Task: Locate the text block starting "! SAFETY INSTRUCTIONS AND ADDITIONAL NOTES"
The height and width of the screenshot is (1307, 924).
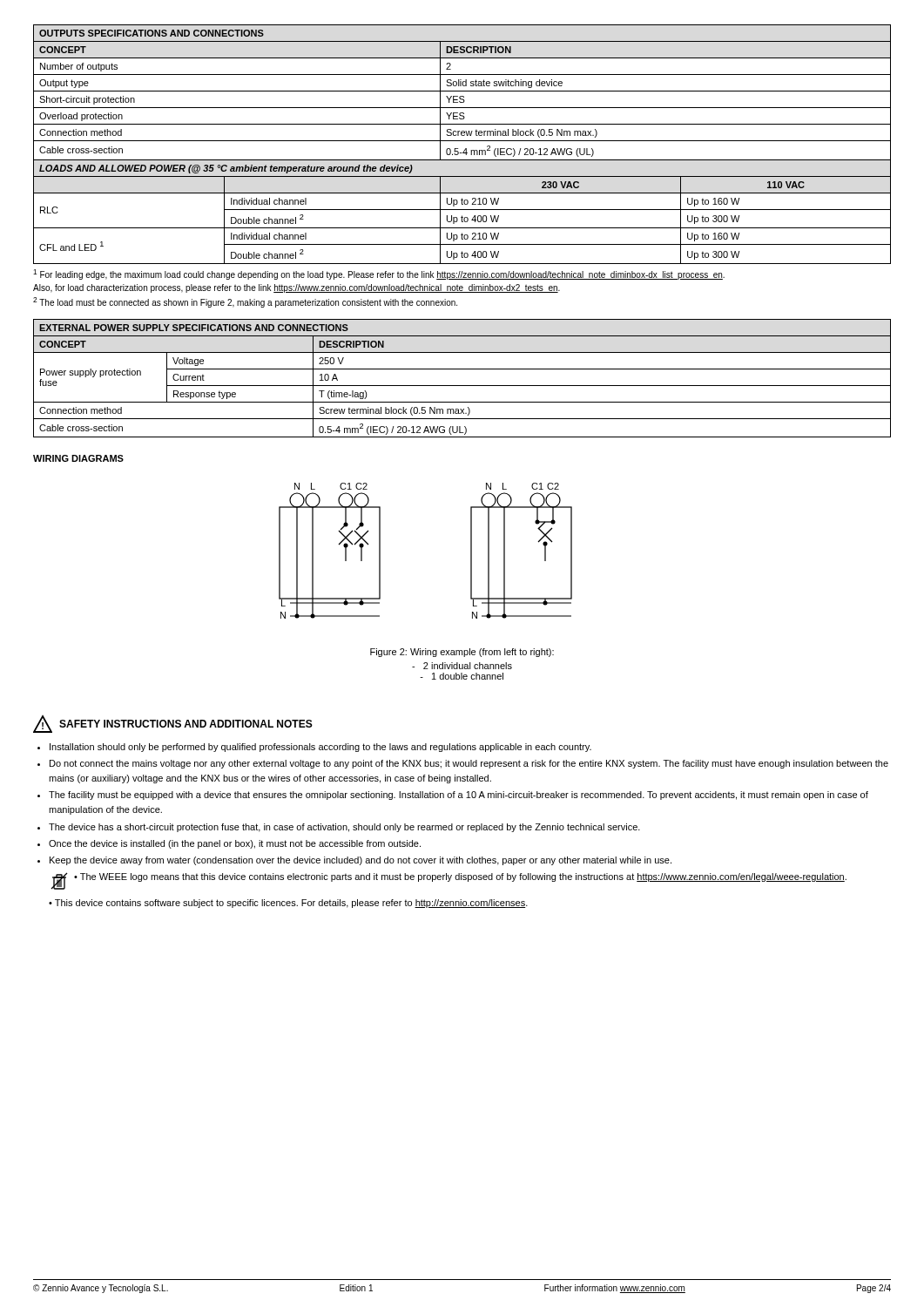Action: pyautogui.click(x=173, y=724)
